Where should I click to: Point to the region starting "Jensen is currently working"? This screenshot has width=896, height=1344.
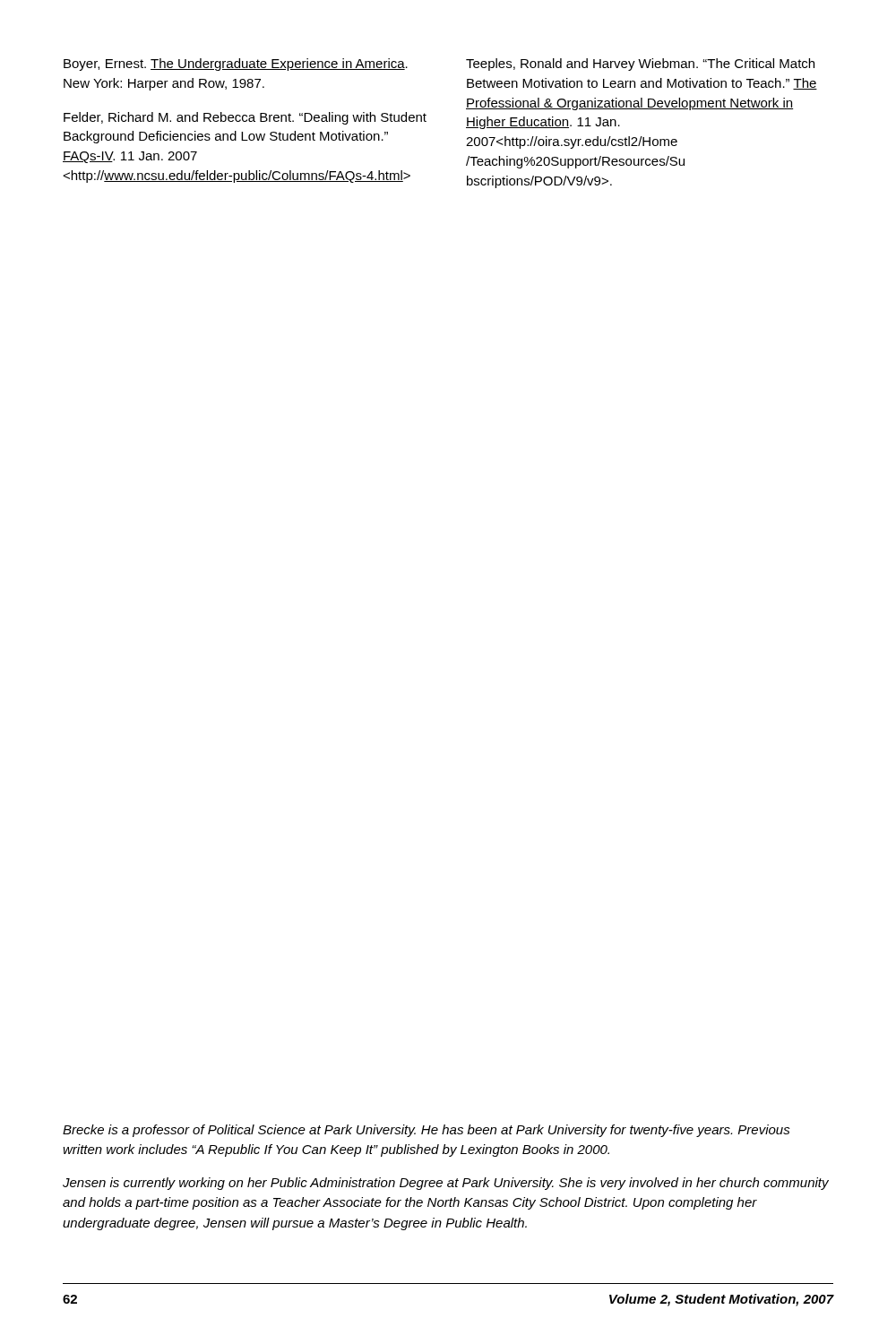[446, 1202]
